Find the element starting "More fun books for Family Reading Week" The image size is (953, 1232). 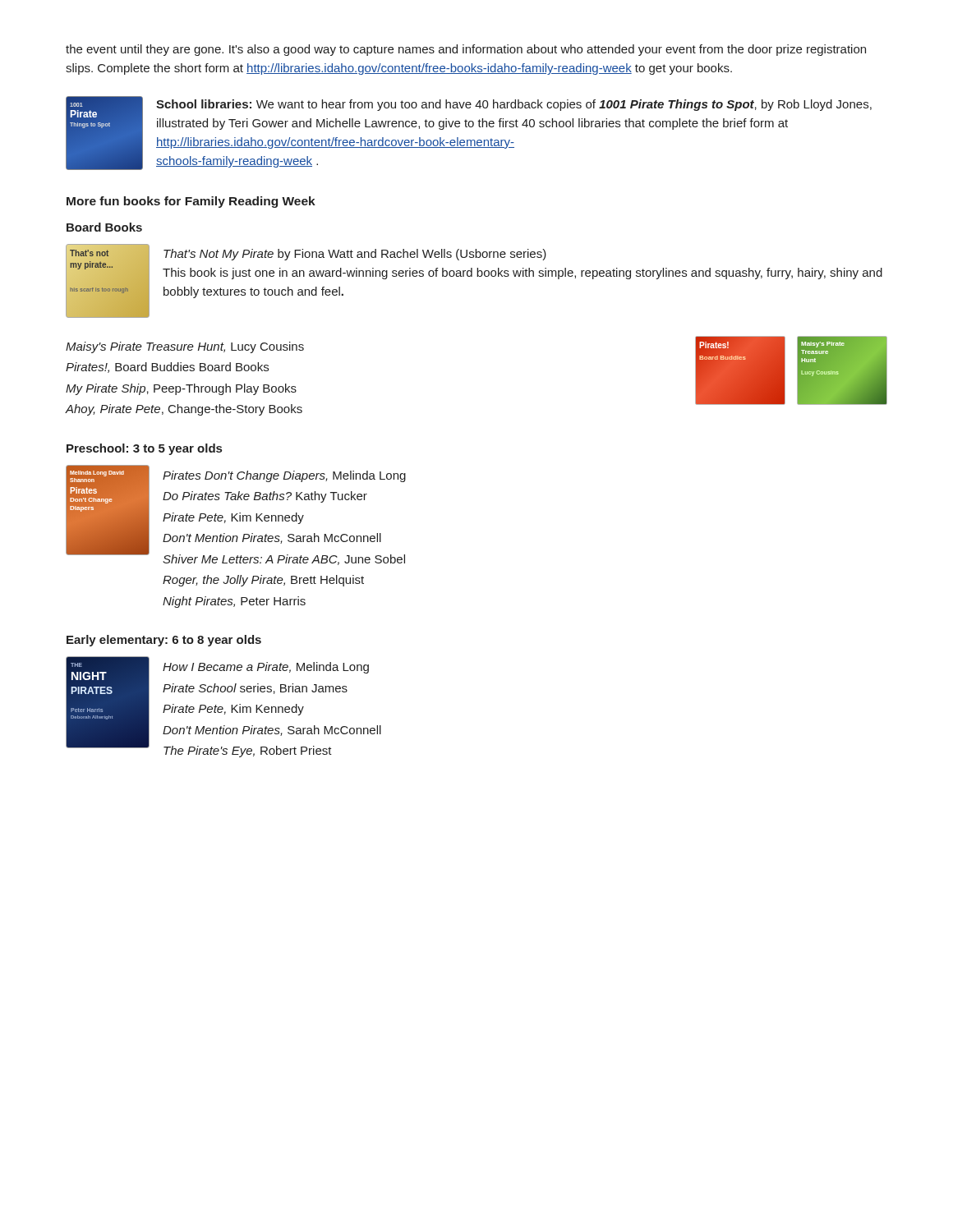(x=191, y=200)
